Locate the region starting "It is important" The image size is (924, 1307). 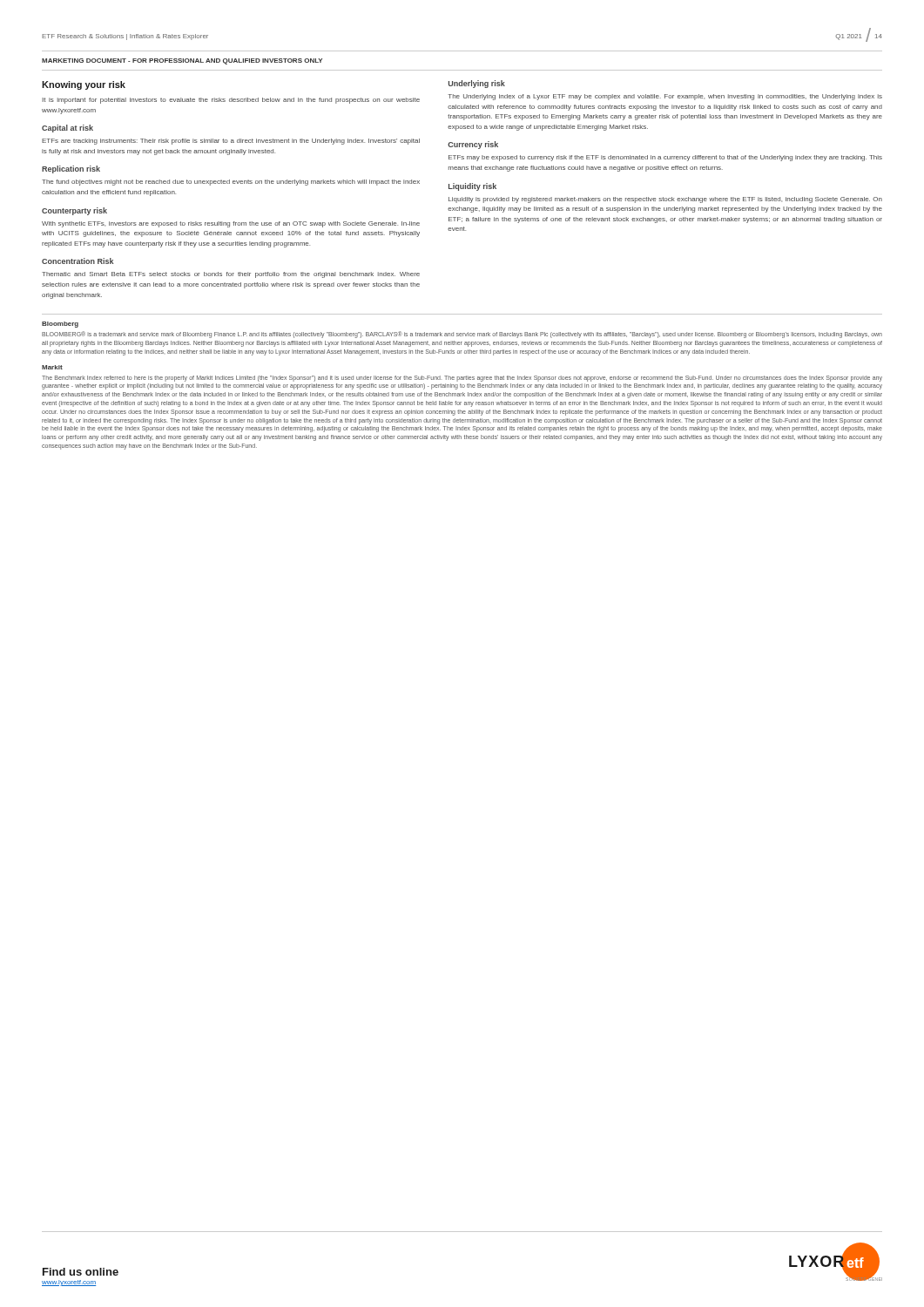click(x=231, y=105)
